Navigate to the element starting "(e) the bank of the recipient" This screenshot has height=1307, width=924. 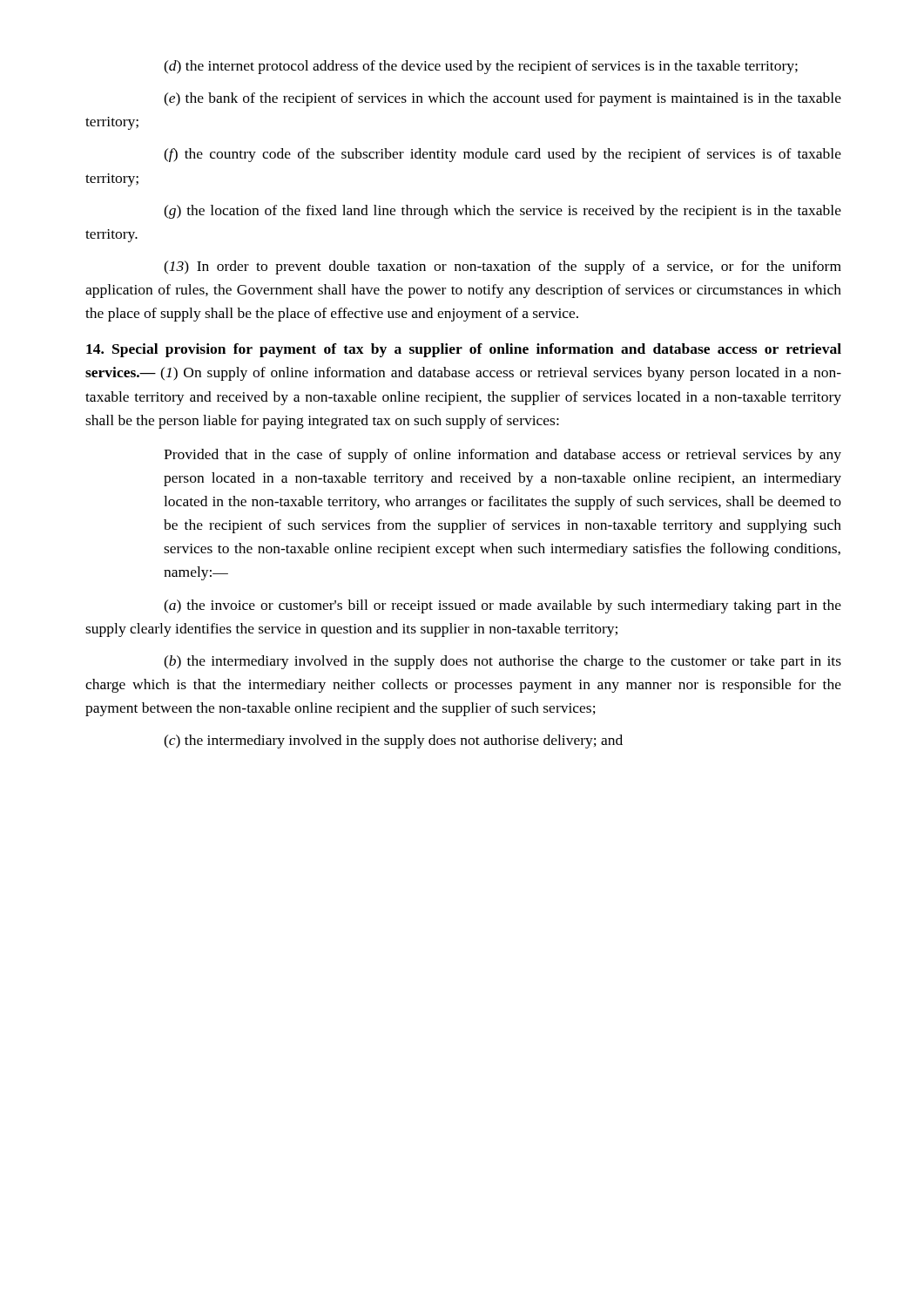(x=463, y=110)
